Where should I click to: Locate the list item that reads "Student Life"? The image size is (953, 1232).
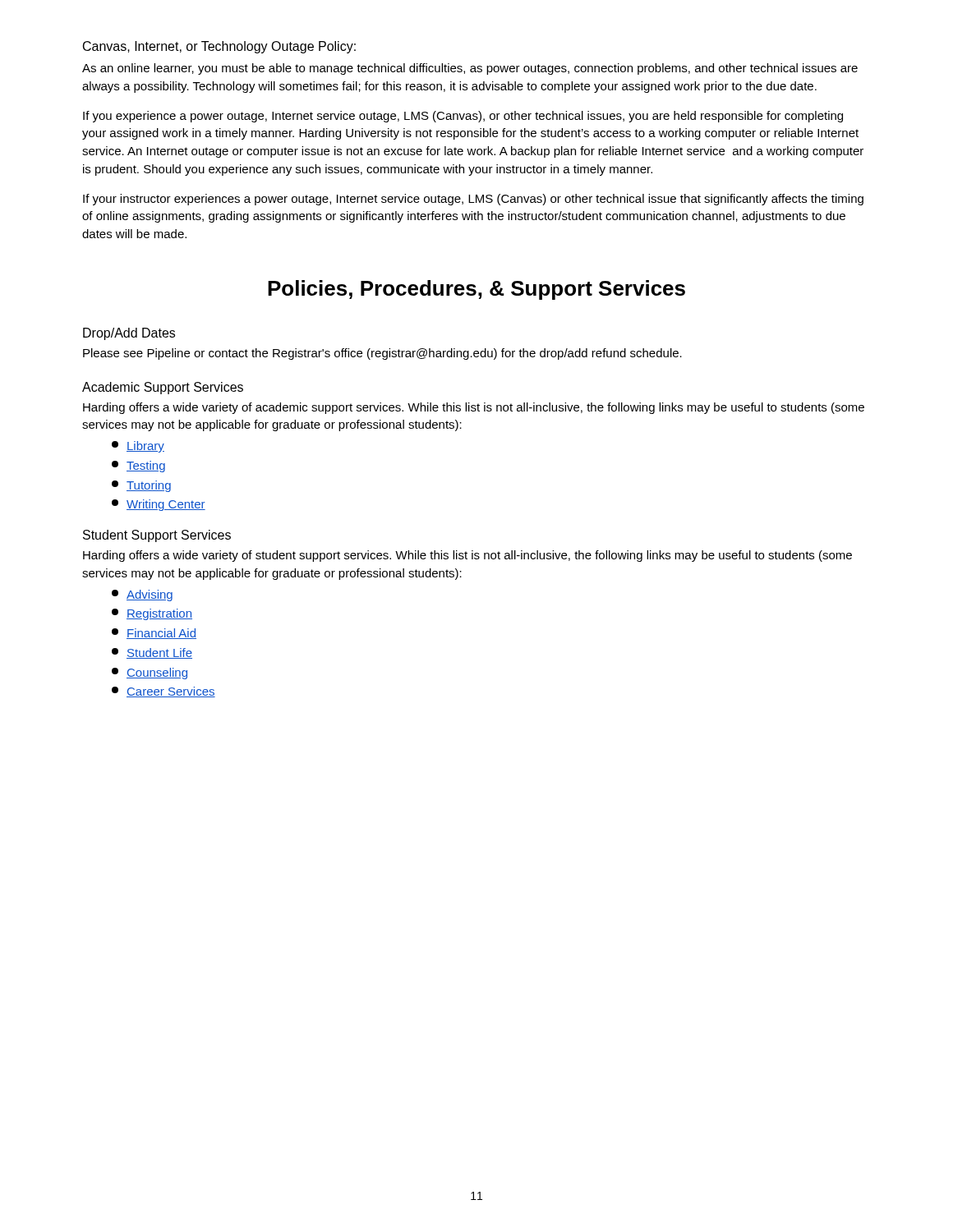coord(152,653)
